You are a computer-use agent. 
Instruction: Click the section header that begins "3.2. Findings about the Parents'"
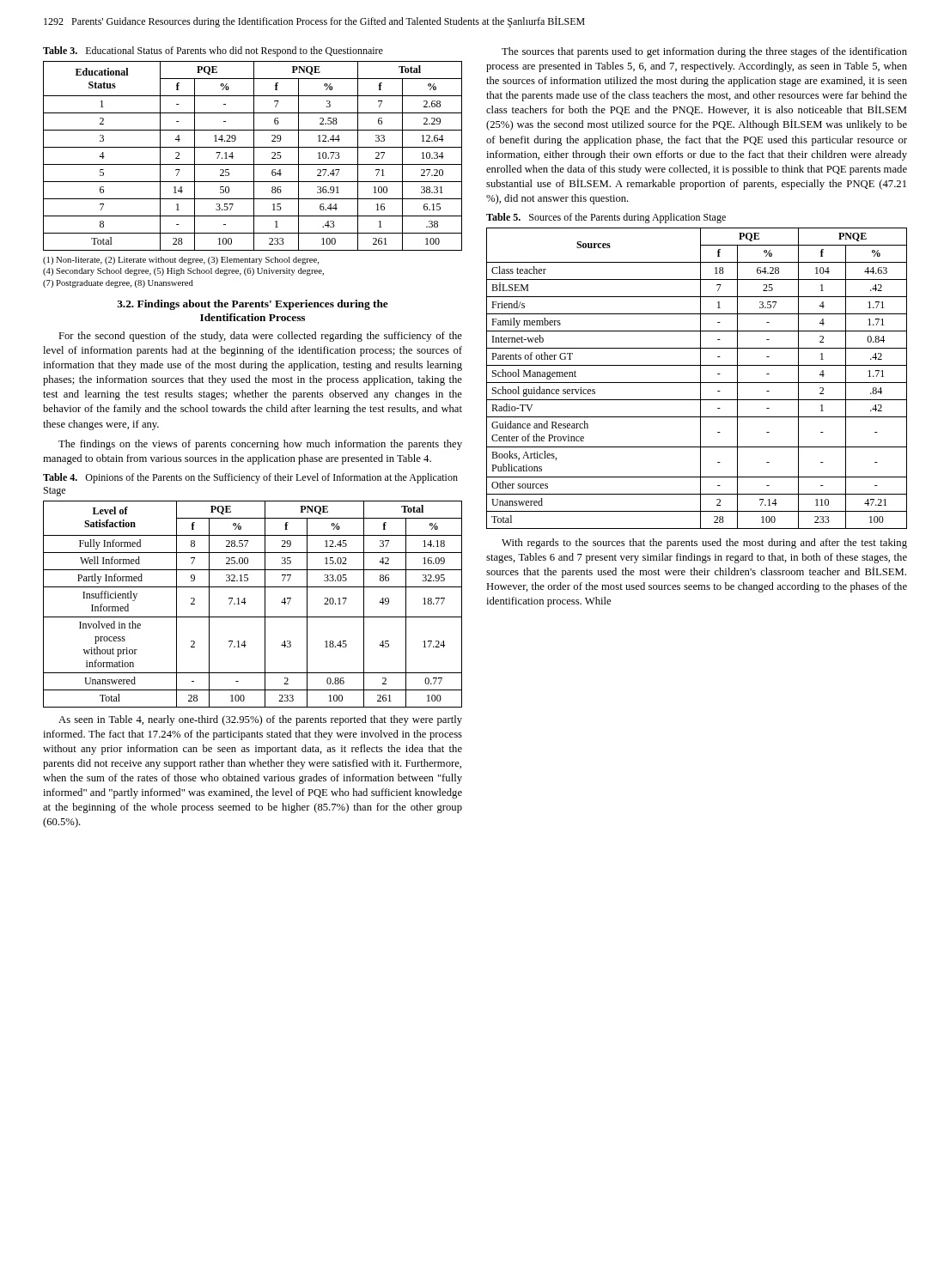tap(253, 310)
